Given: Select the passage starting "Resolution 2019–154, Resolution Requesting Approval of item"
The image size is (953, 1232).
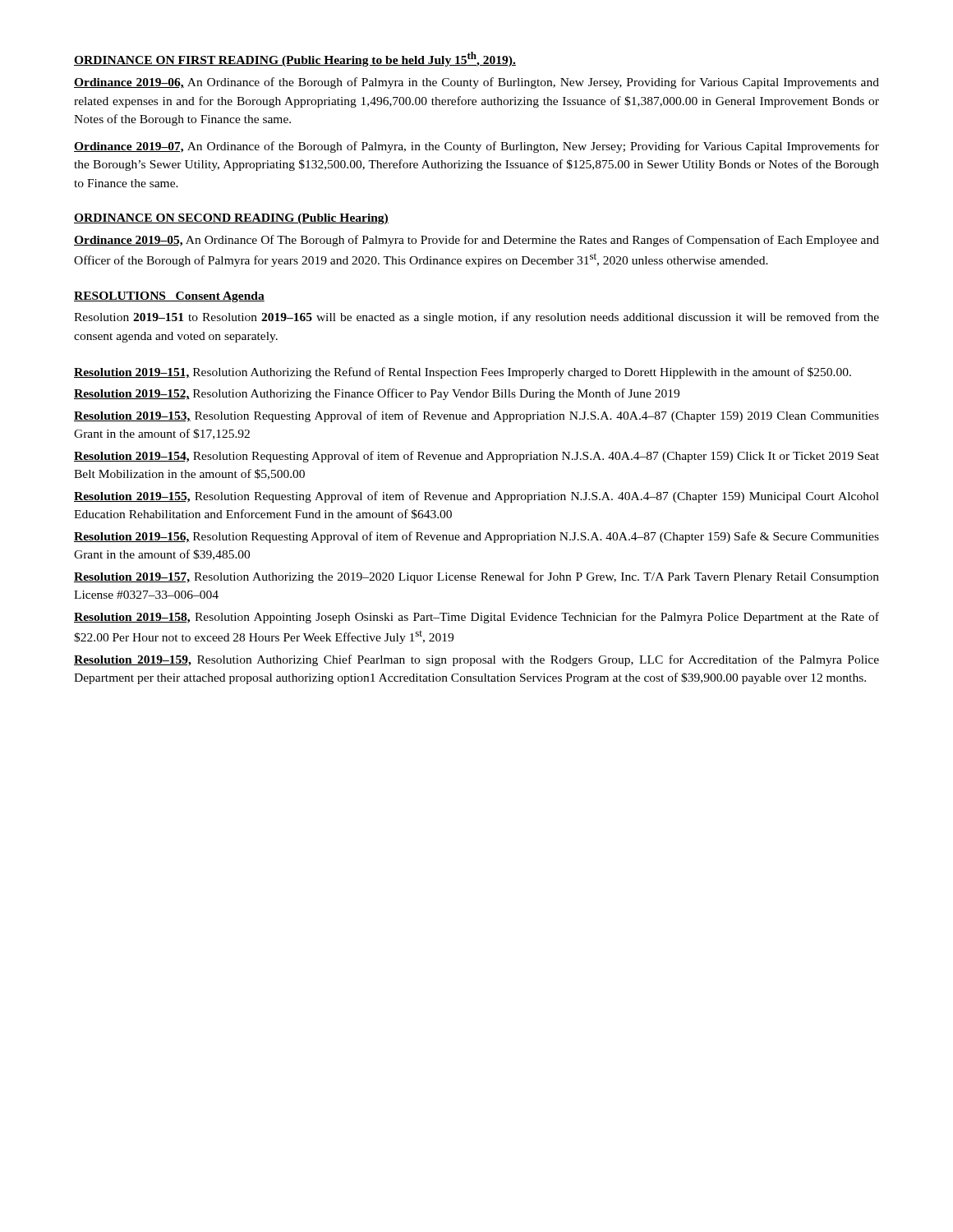Looking at the screenshot, I should (x=476, y=465).
